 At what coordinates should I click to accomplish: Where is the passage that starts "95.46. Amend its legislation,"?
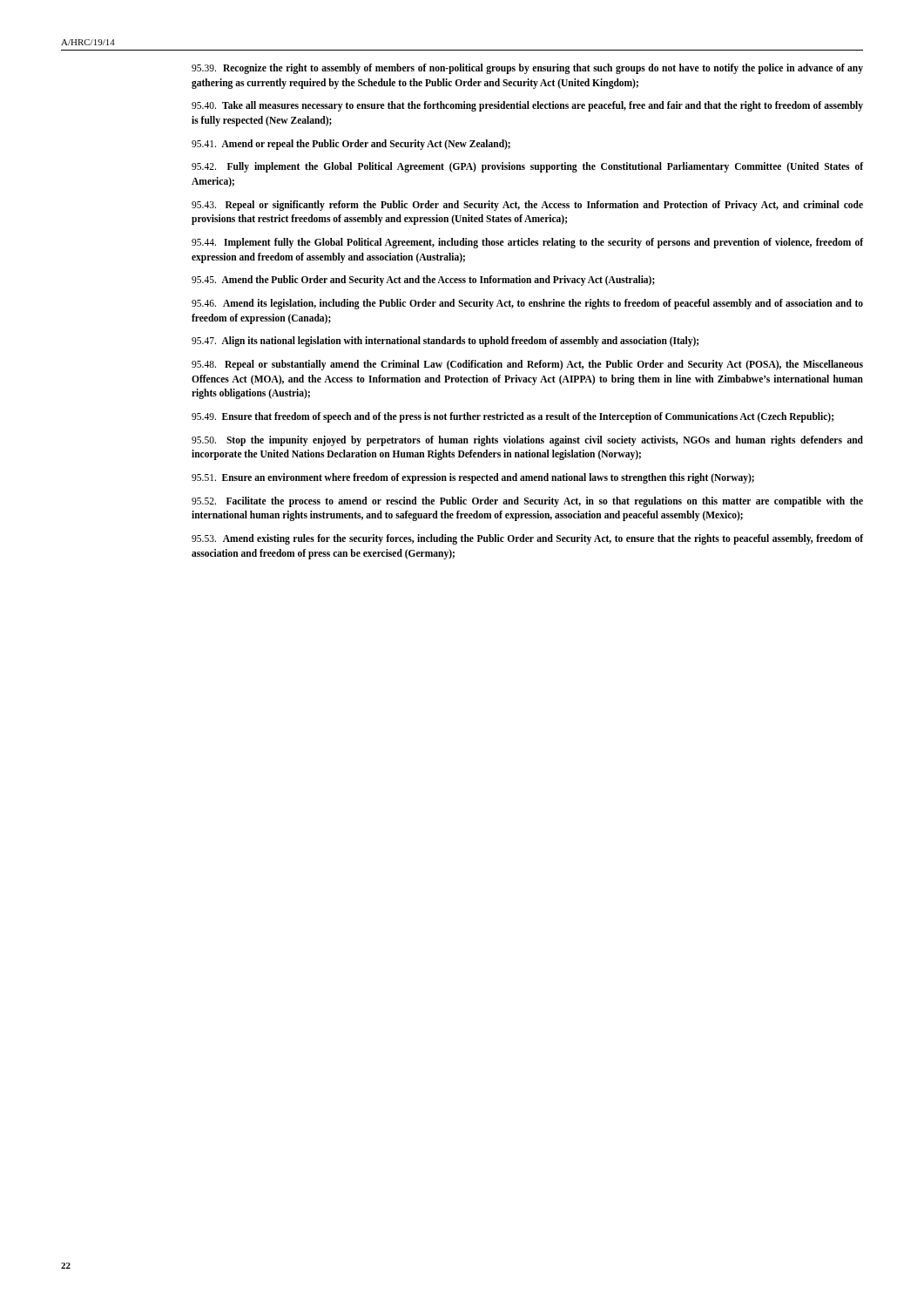coord(527,311)
